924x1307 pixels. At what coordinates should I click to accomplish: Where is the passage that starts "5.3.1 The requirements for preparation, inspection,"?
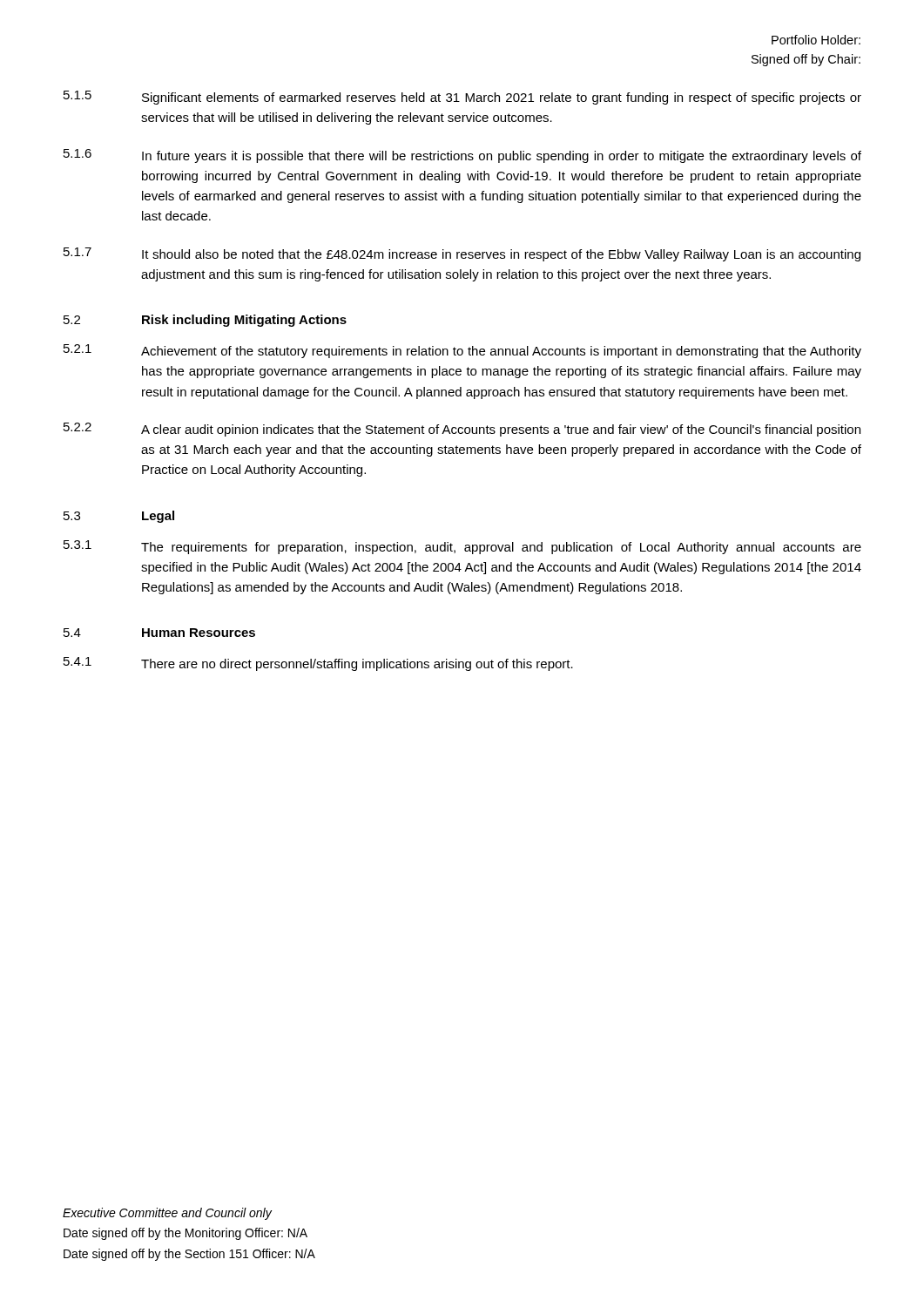(x=462, y=567)
